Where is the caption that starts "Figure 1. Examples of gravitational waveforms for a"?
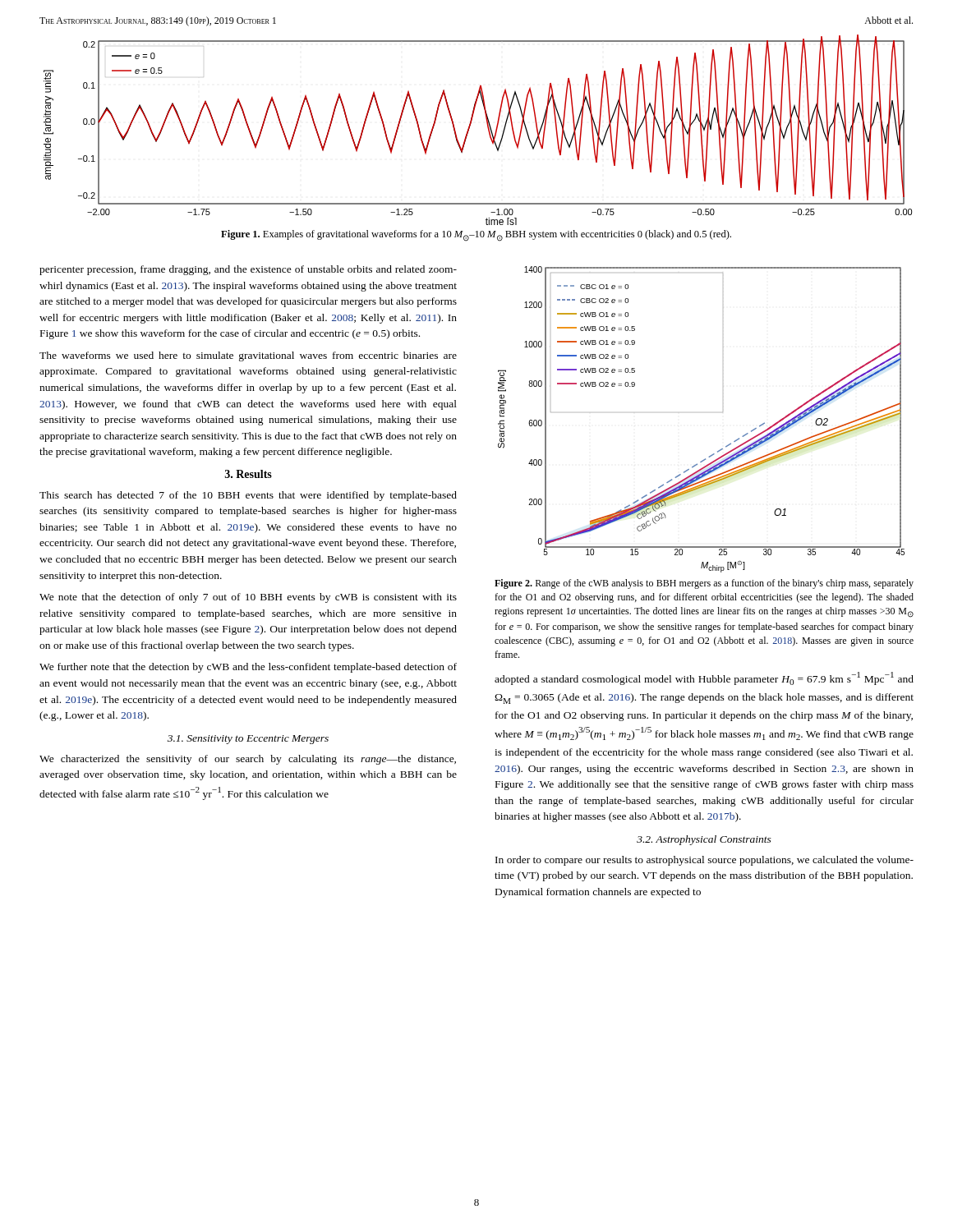The height and width of the screenshot is (1232, 953). (476, 235)
